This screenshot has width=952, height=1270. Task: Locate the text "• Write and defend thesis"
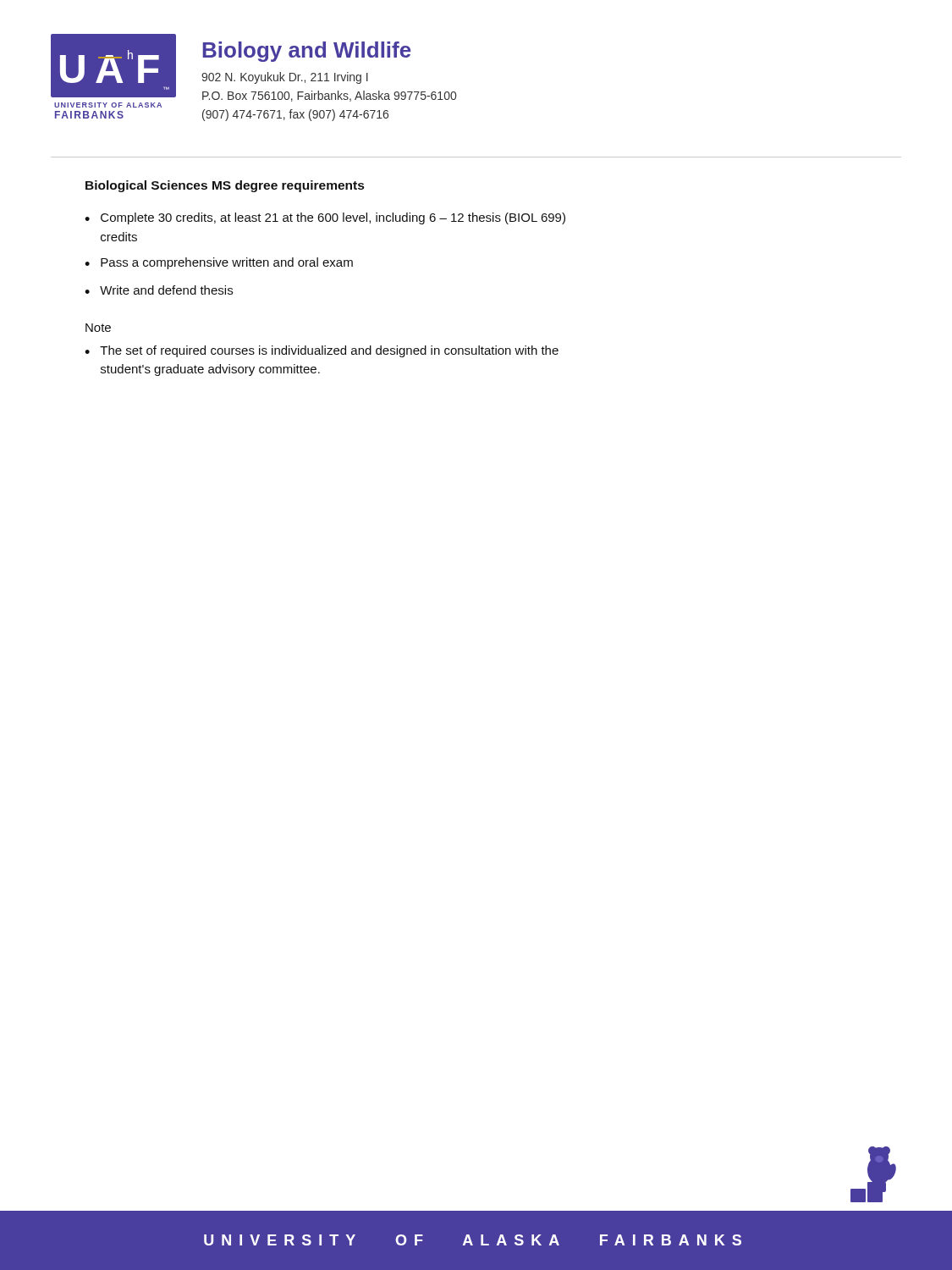click(x=159, y=290)
